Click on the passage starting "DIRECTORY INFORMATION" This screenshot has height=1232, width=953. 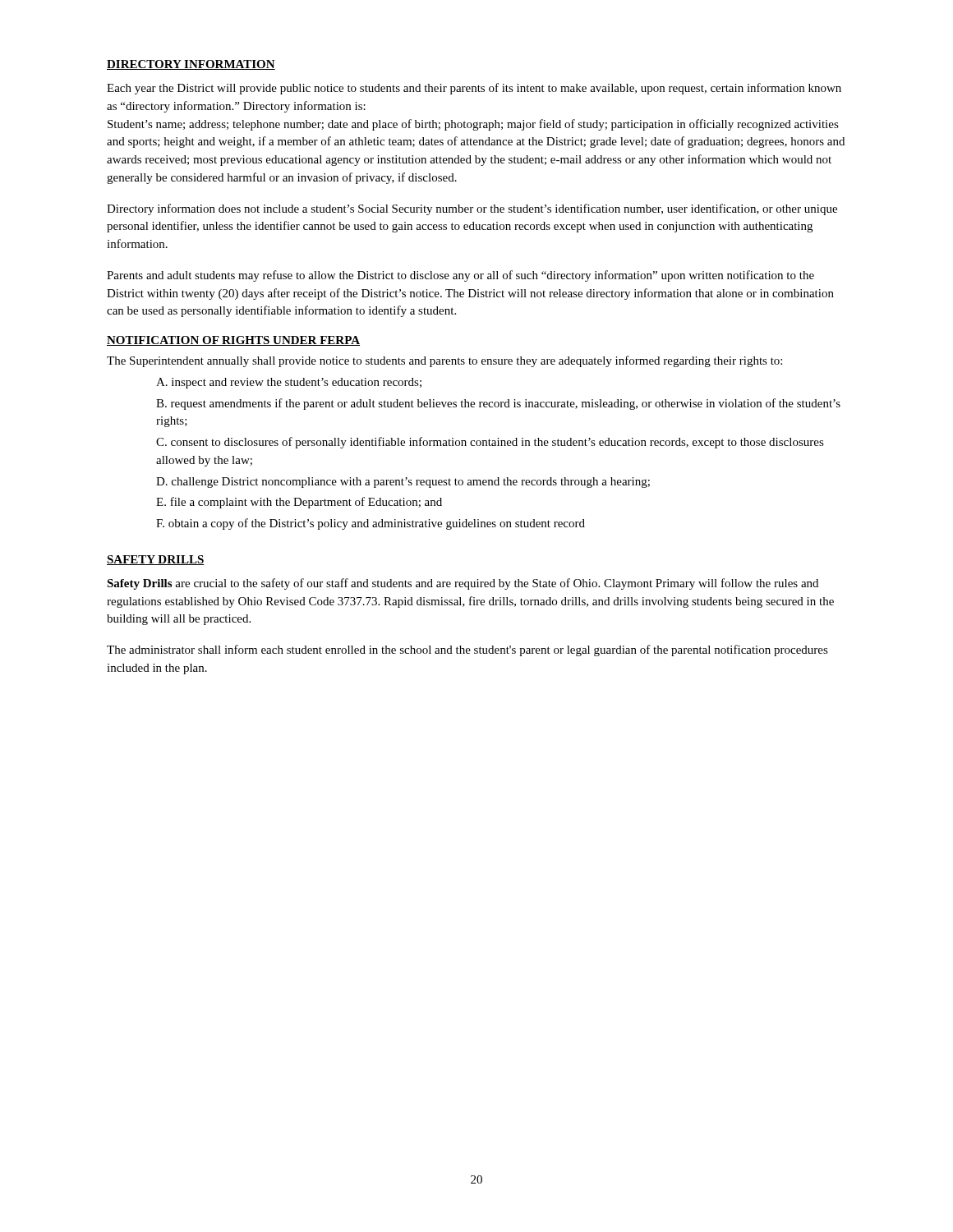coord(191,64)
